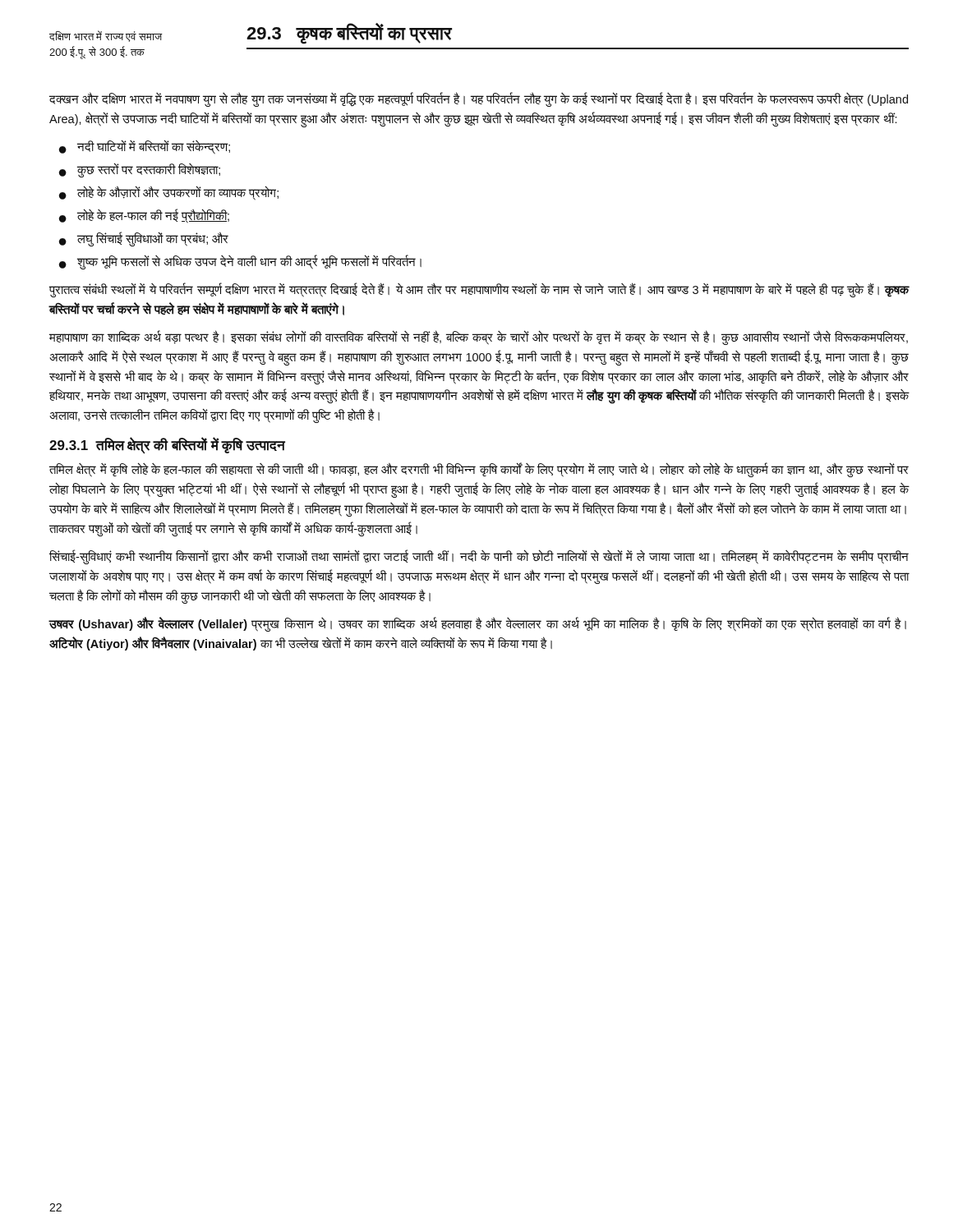Locate the text block starting "उषवर (Ushavar) और वेल्लालर (Vellaler)"
The height and width of the screenshot is (1232, 958).
pyautogui.click(x=479, y=634)
